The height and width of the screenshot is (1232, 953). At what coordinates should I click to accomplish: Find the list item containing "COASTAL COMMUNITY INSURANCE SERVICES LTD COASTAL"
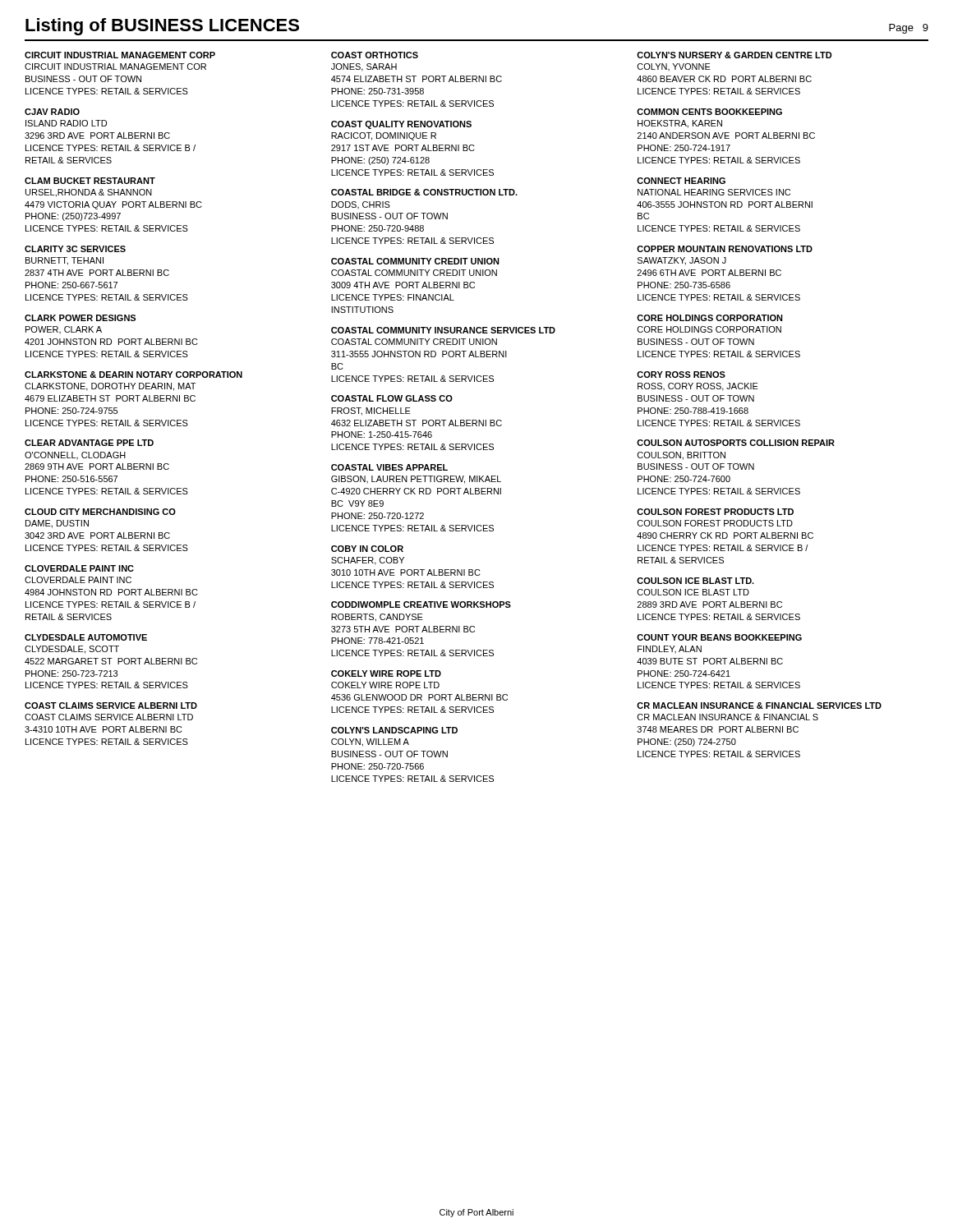pos(476,354)
